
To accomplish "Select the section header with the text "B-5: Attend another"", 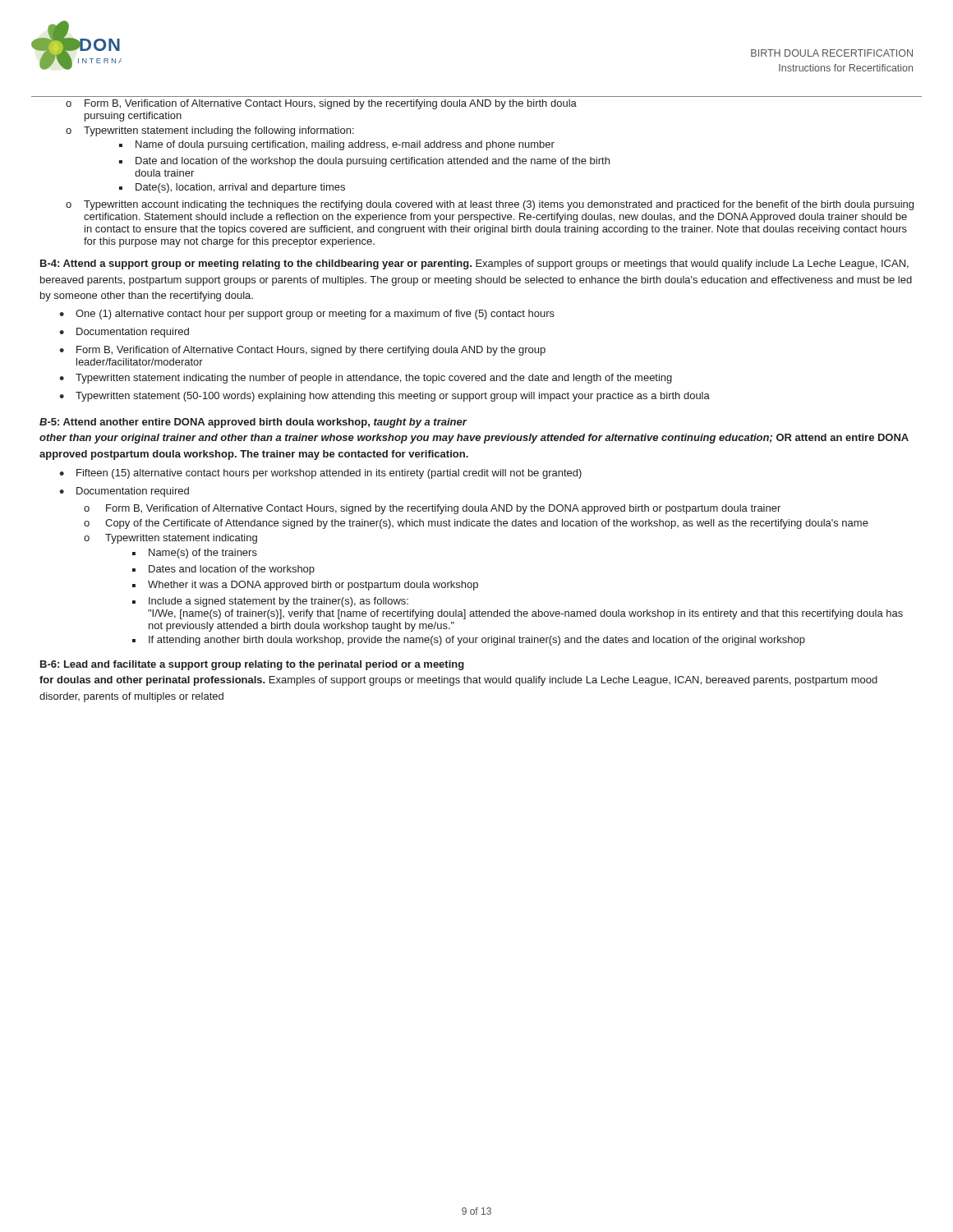I will pyautogui.click(x=474, y=437).
